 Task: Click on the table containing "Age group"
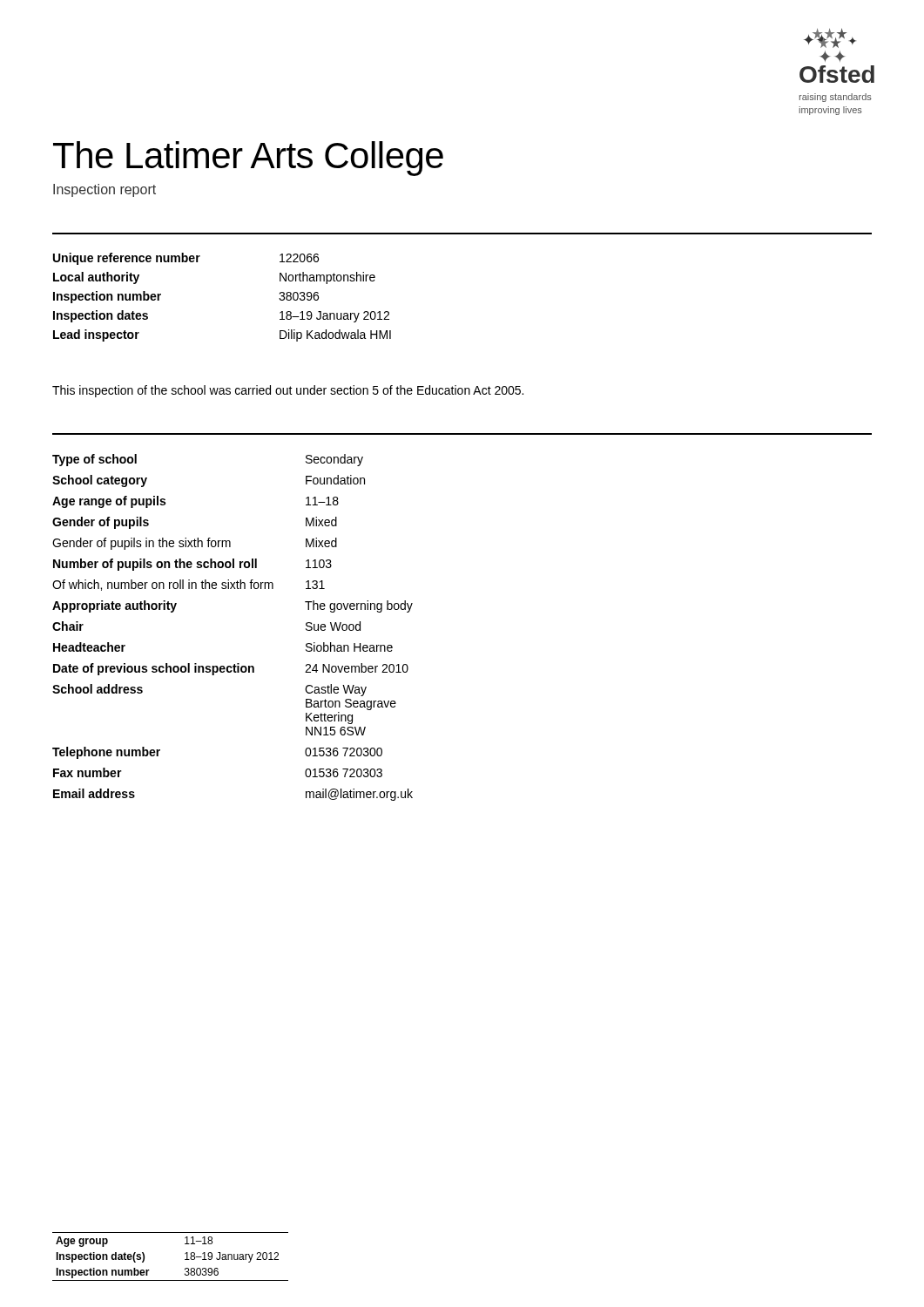[170, 1256]
